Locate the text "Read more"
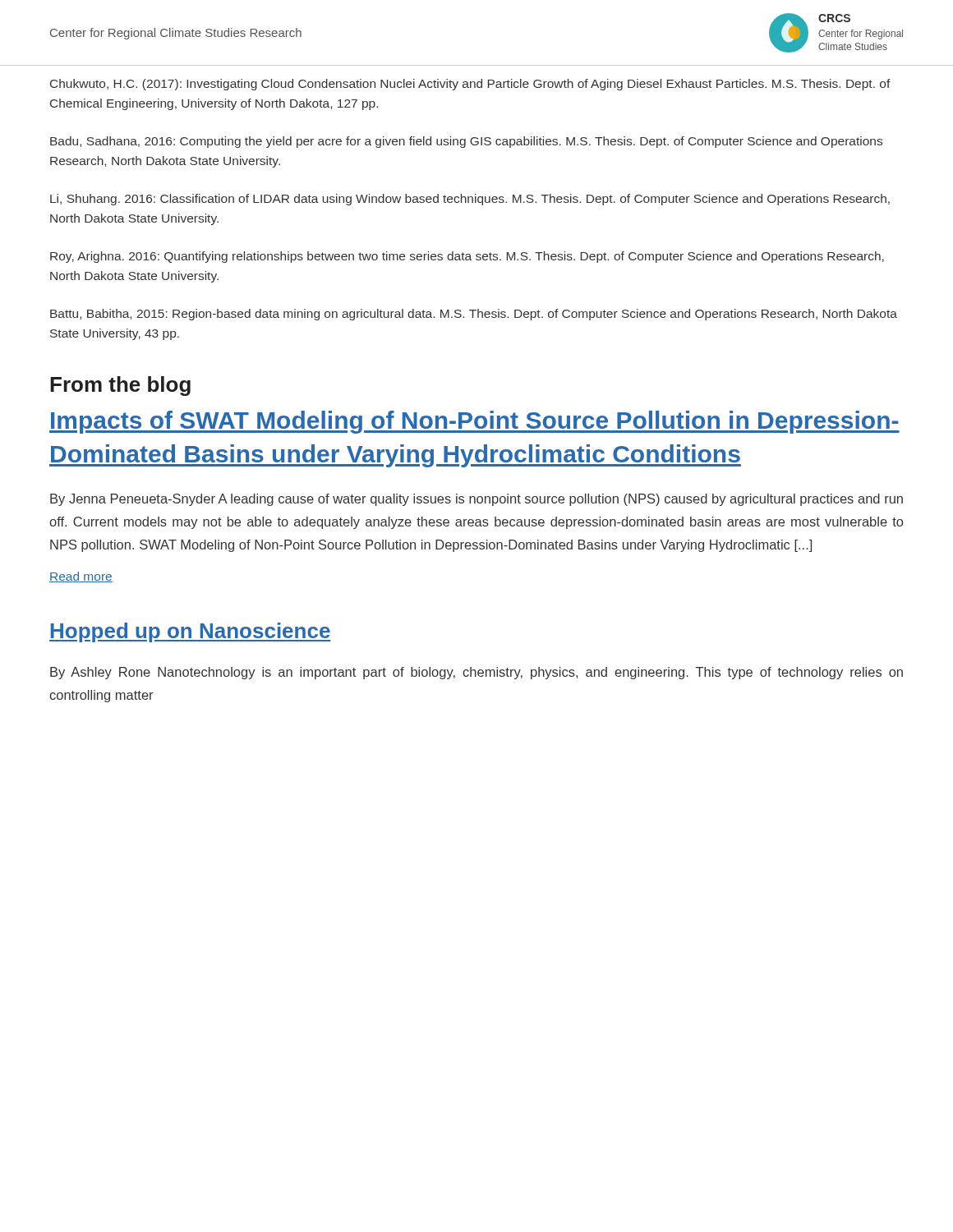953x1232 pixels. 81,577
